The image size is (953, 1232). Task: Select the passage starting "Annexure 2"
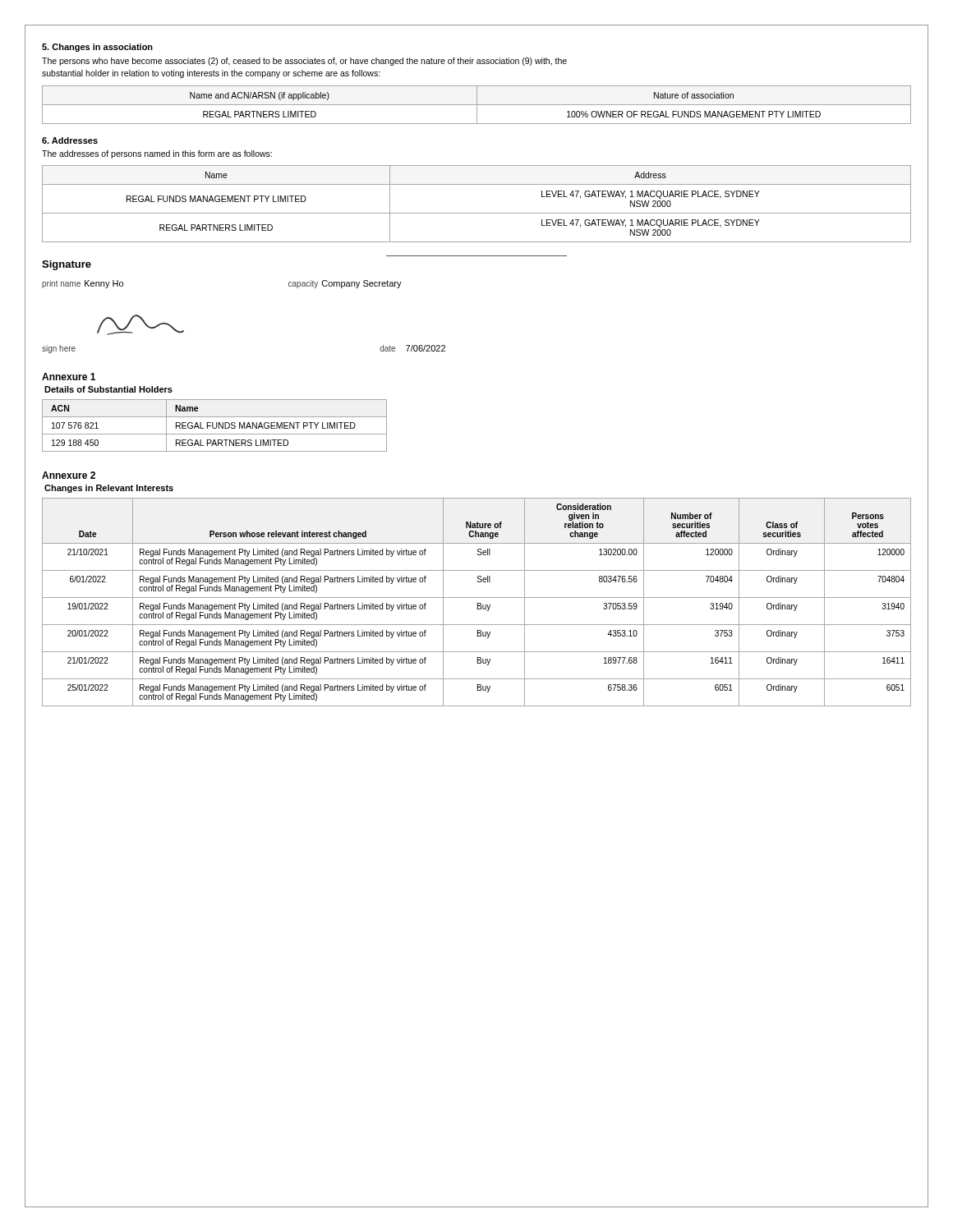69,476
